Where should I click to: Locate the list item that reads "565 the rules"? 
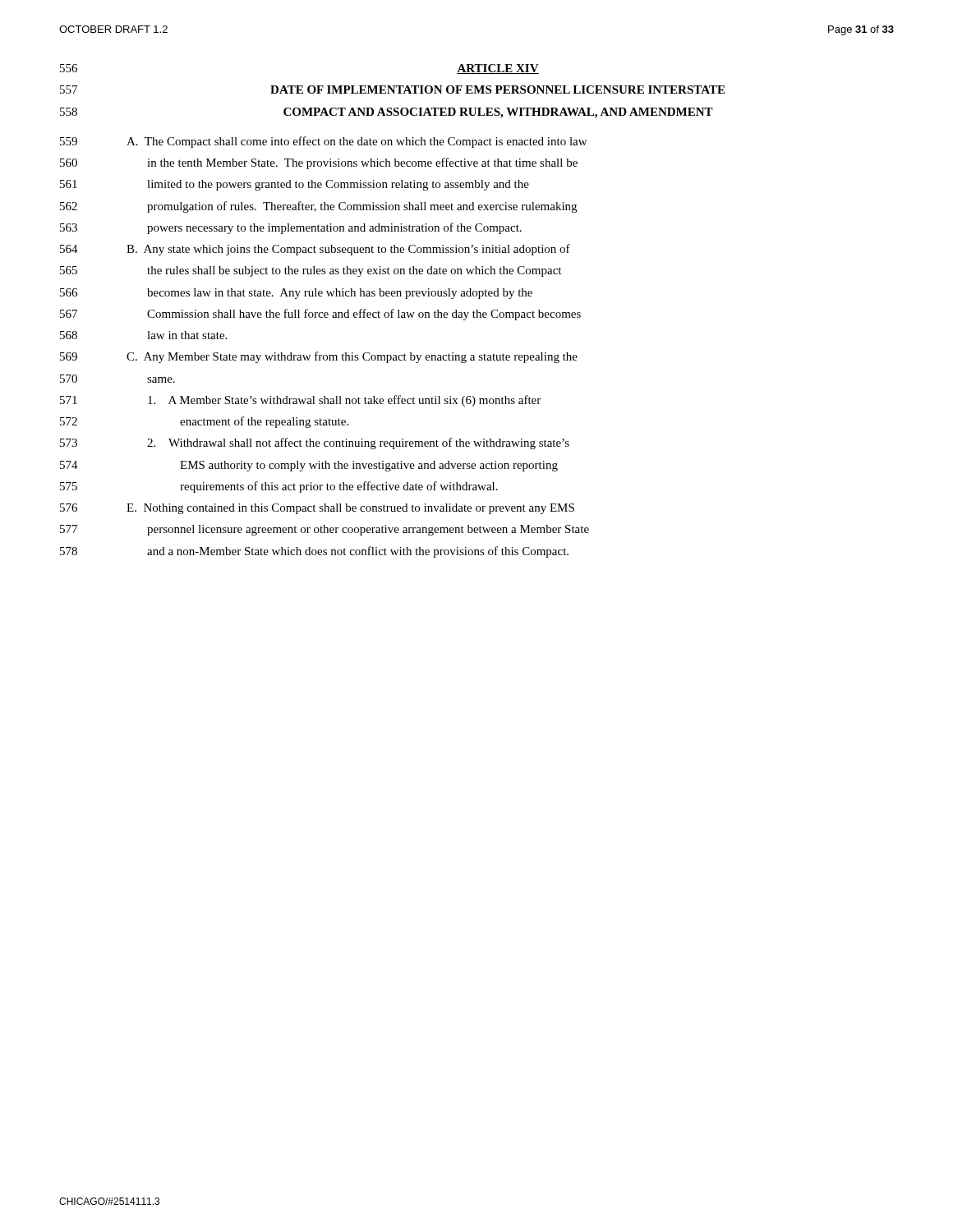coord(476,270)
